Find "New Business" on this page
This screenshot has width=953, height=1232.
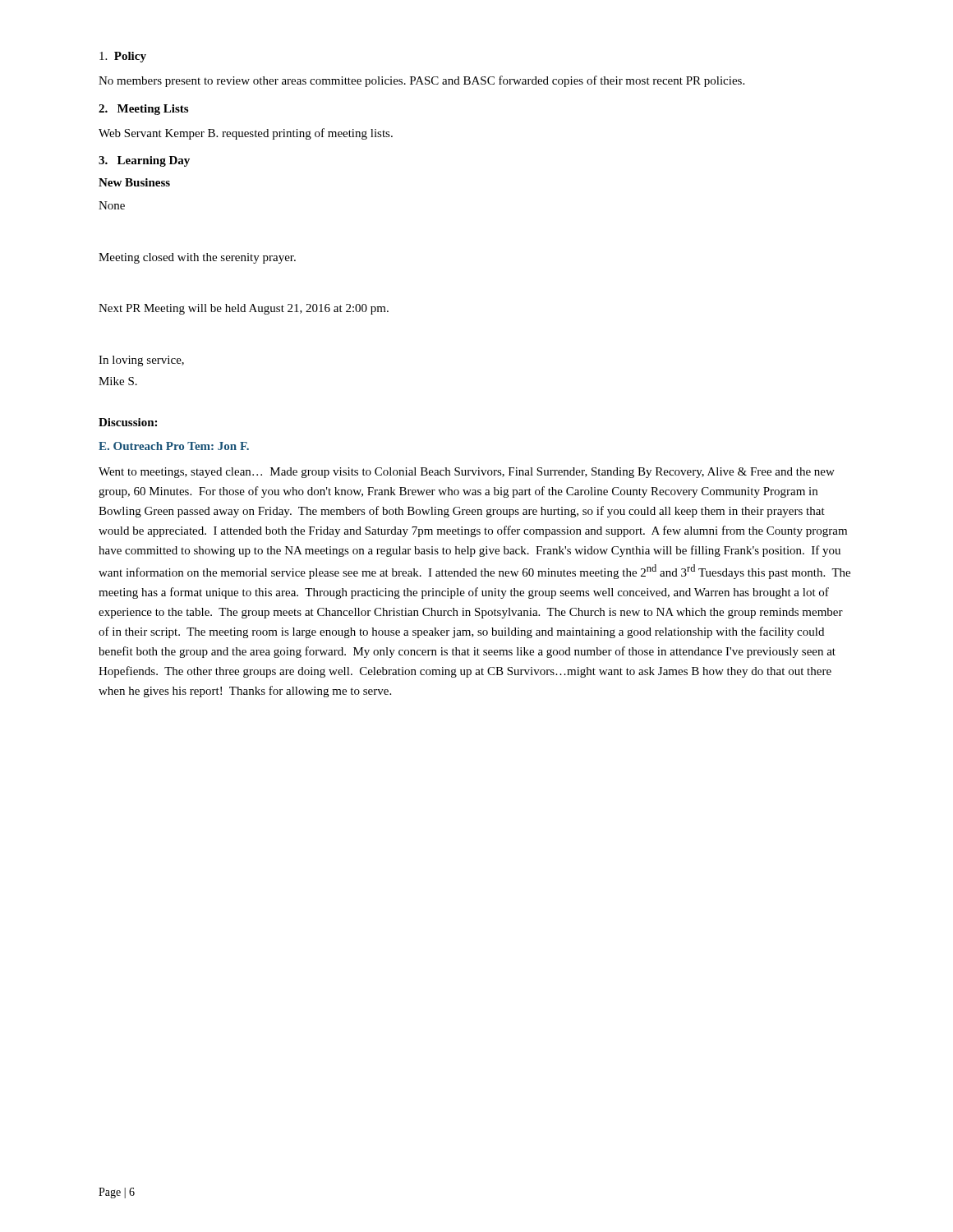coord(134,182)
